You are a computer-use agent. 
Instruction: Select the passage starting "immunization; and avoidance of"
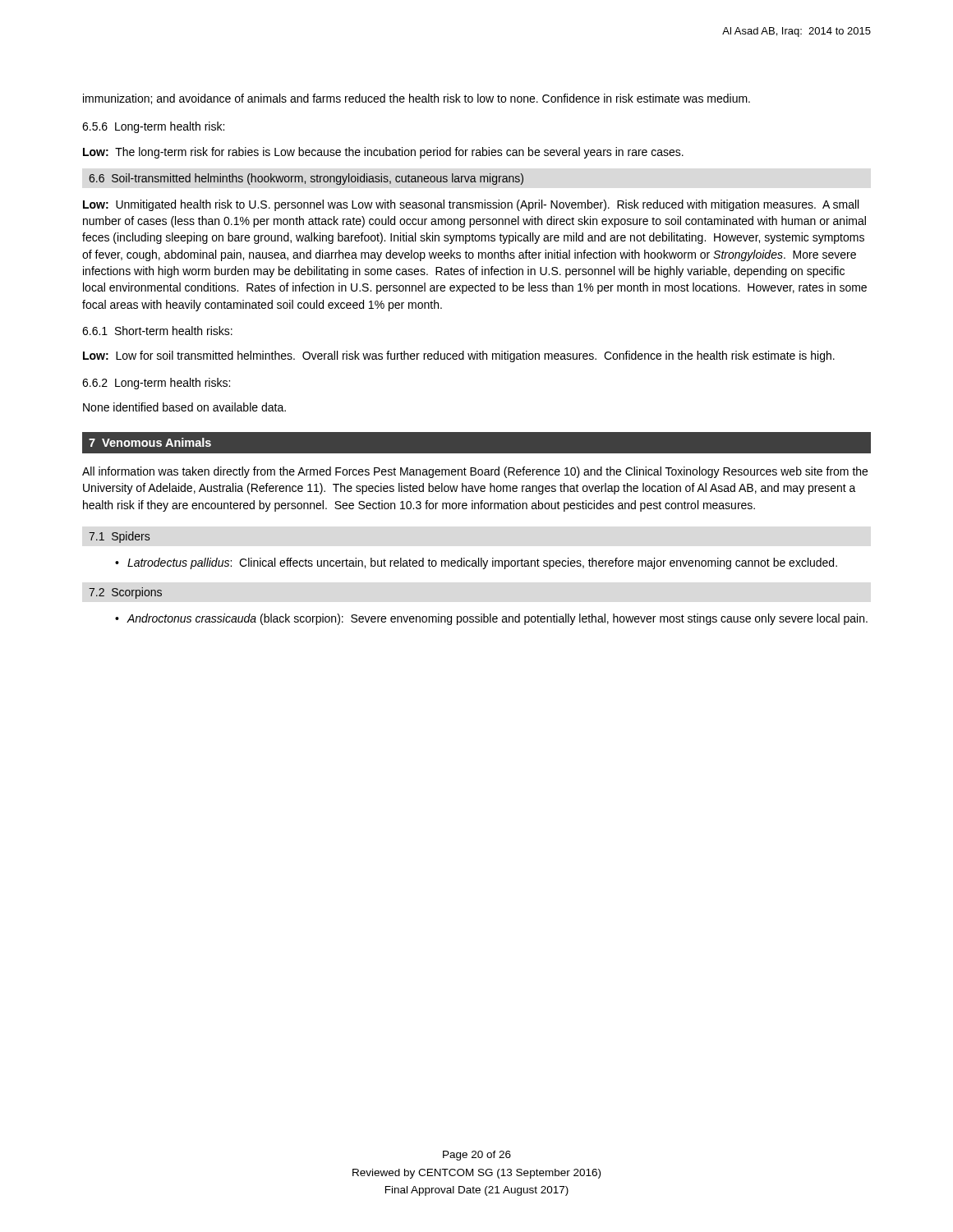point(417,99)
